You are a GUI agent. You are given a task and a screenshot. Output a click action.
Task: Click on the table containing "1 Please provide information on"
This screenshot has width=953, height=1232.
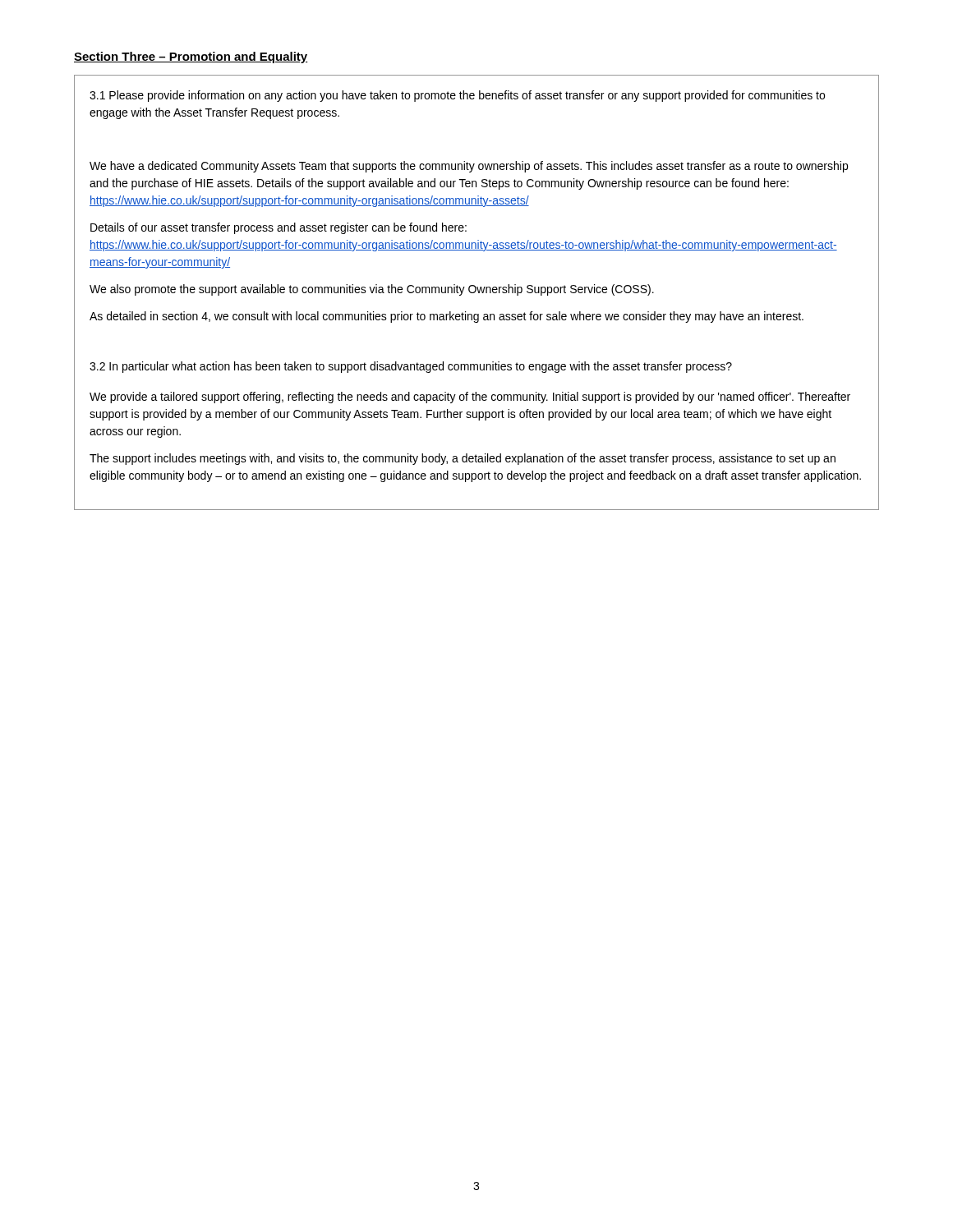(476, 292)
